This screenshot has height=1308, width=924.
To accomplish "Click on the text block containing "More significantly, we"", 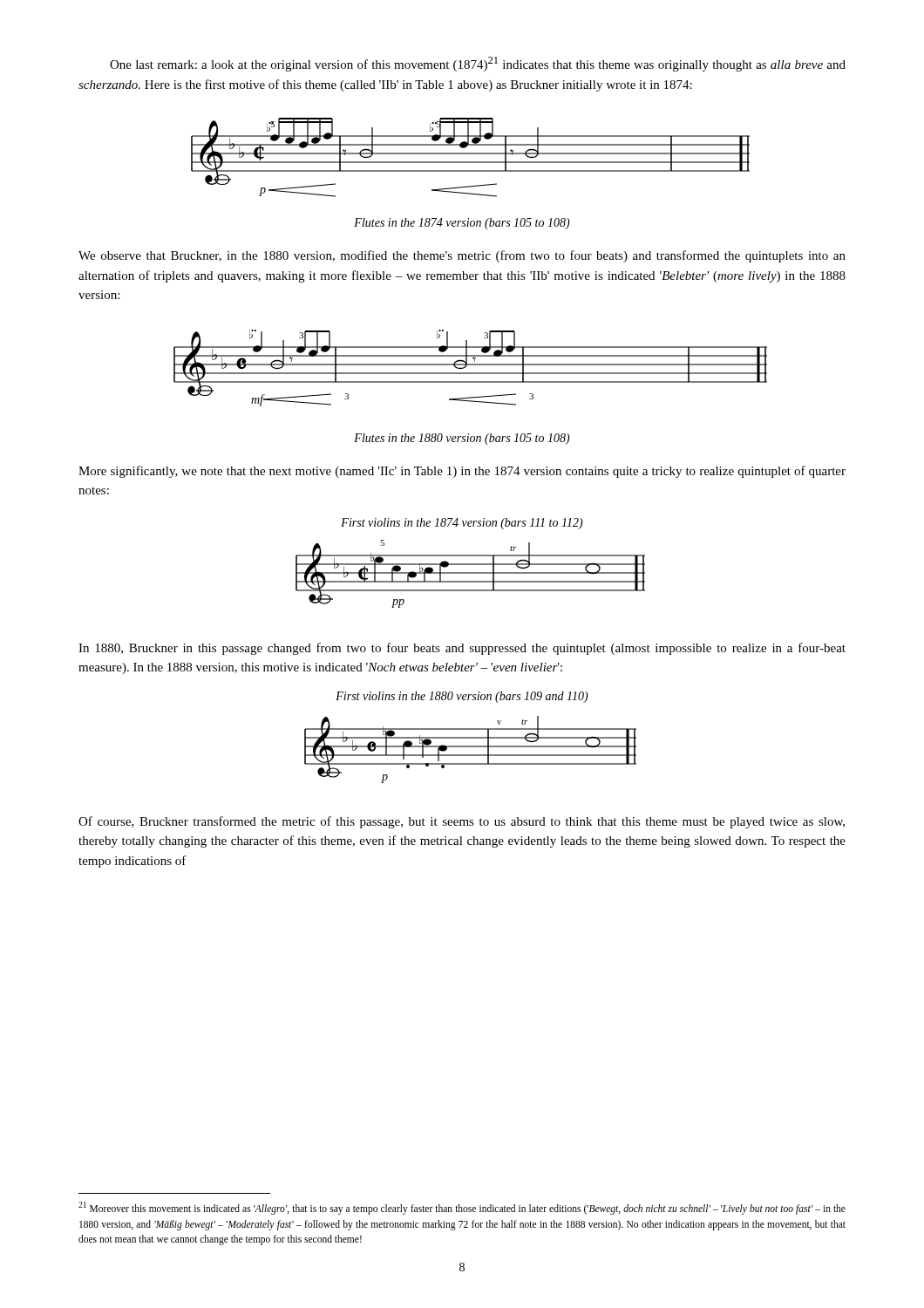I will tap(462, 480).
